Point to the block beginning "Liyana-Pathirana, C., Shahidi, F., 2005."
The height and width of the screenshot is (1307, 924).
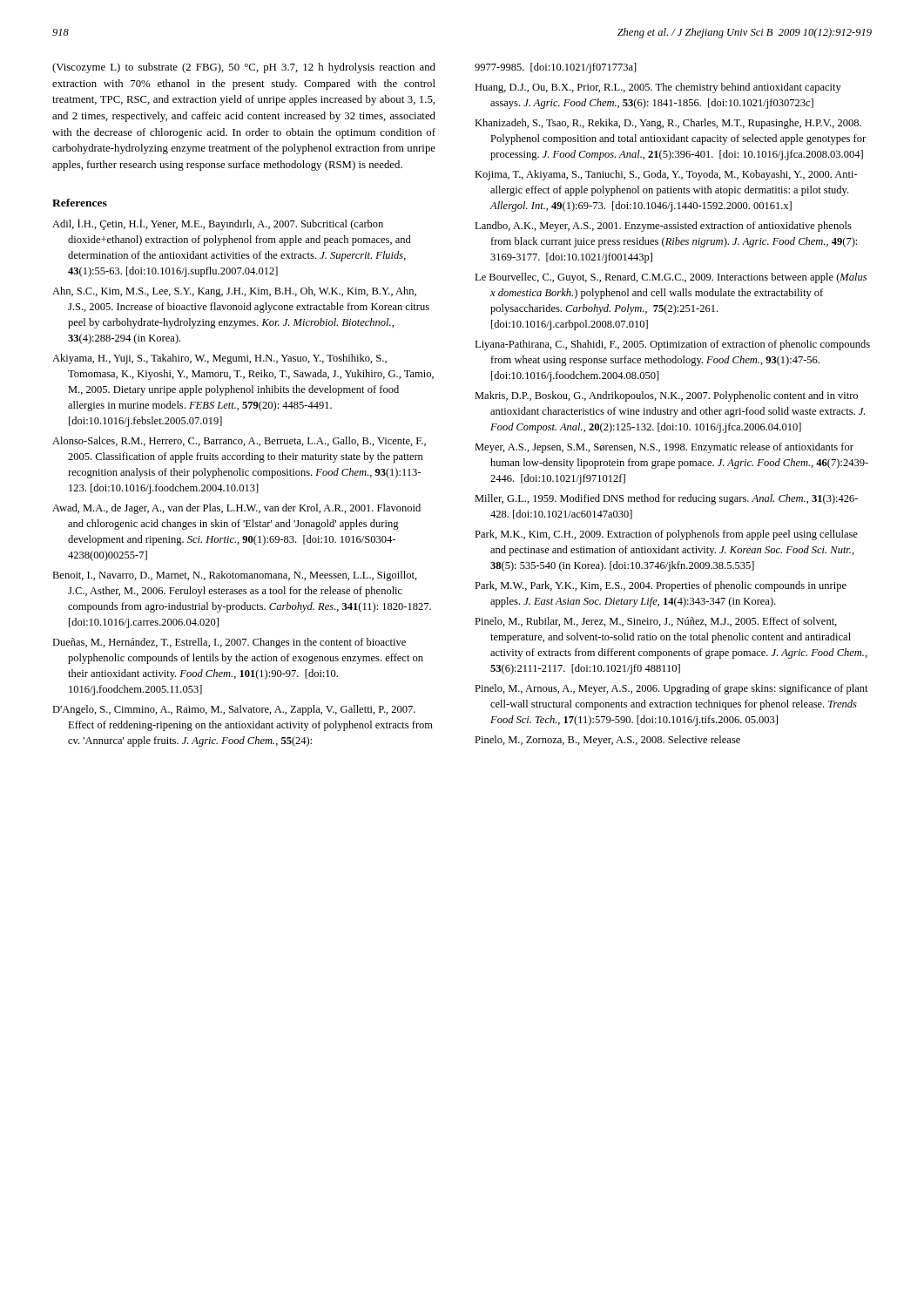tap(672, 360)
